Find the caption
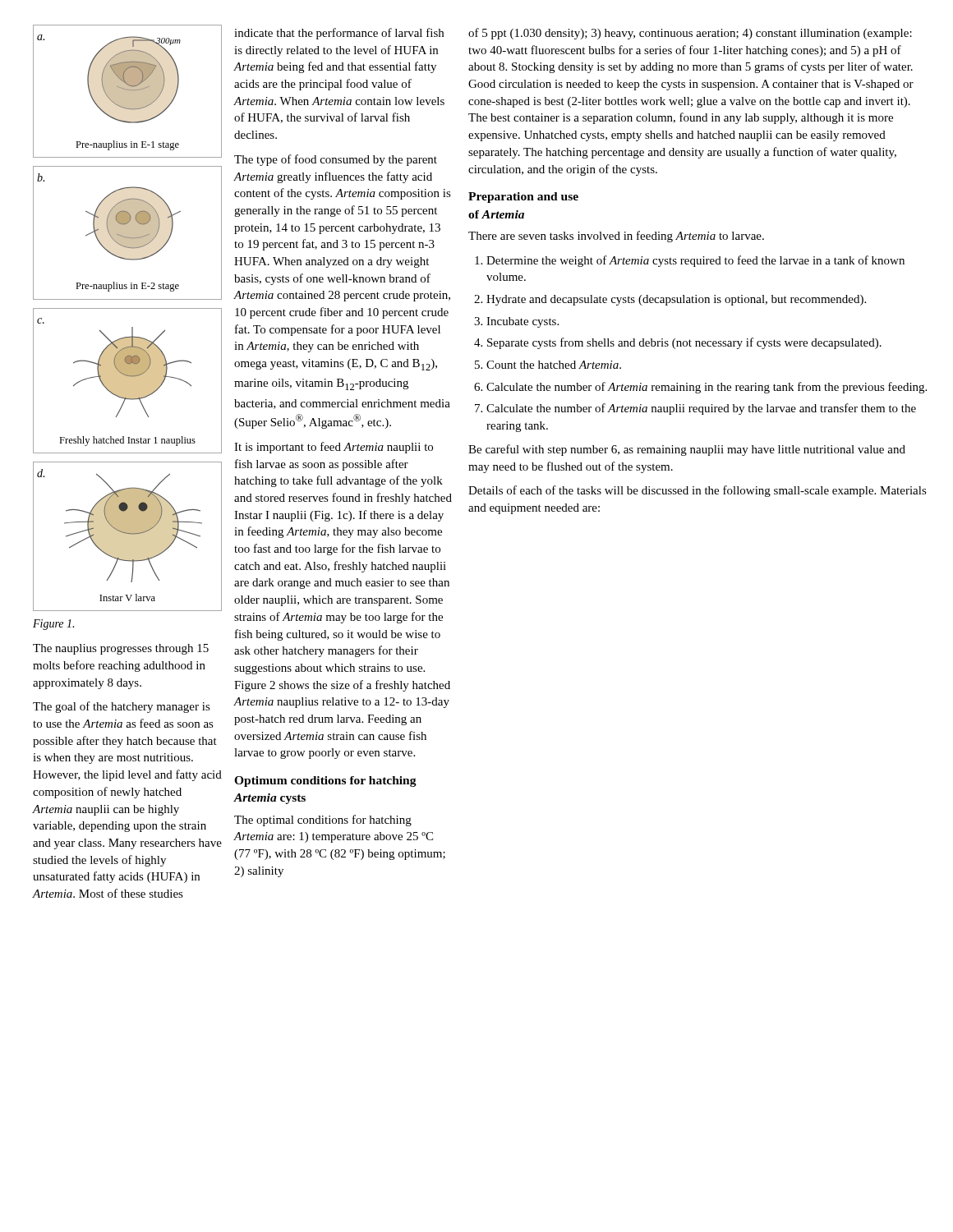This screenshot has height=1232, width=953. pyautogui.click(x=54, y=624)
